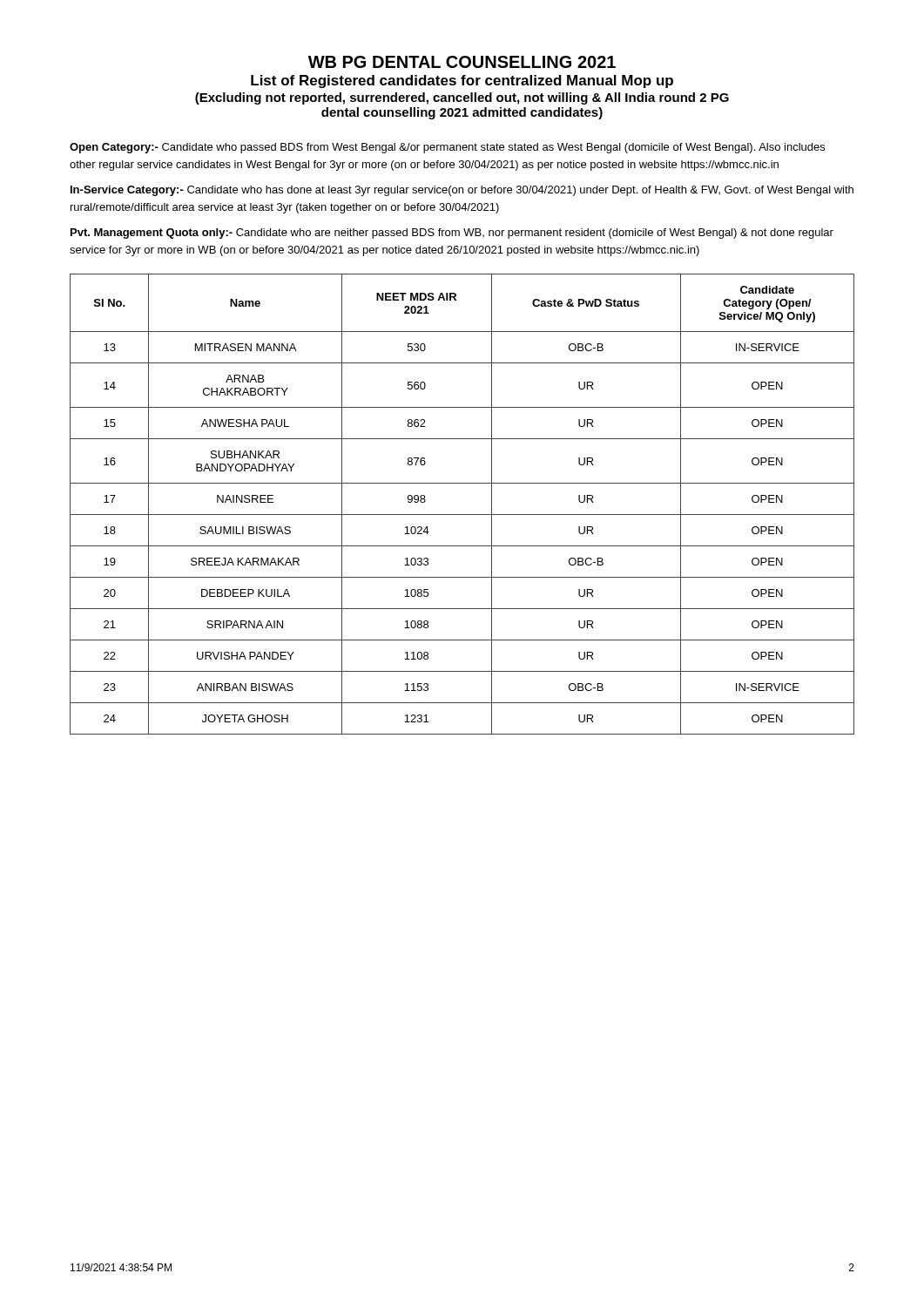The height and width of the screenshot is (1307, 924).
Task: Find the block on this page that starts "Pvt. Management Quota only:- Candidate who are"
Action: [462, 241]
